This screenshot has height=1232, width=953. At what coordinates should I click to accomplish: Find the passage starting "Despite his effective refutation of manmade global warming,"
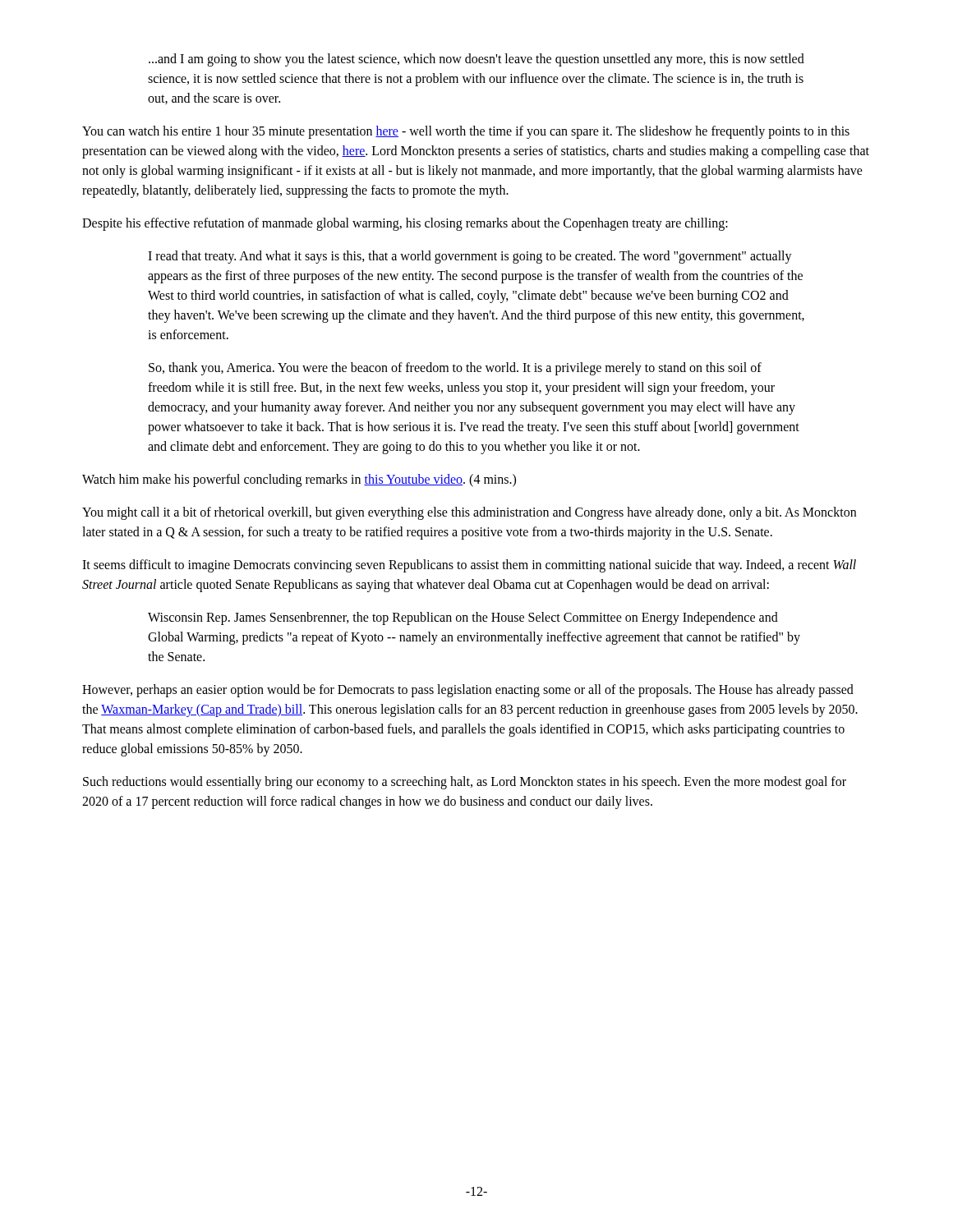point(405,223)
